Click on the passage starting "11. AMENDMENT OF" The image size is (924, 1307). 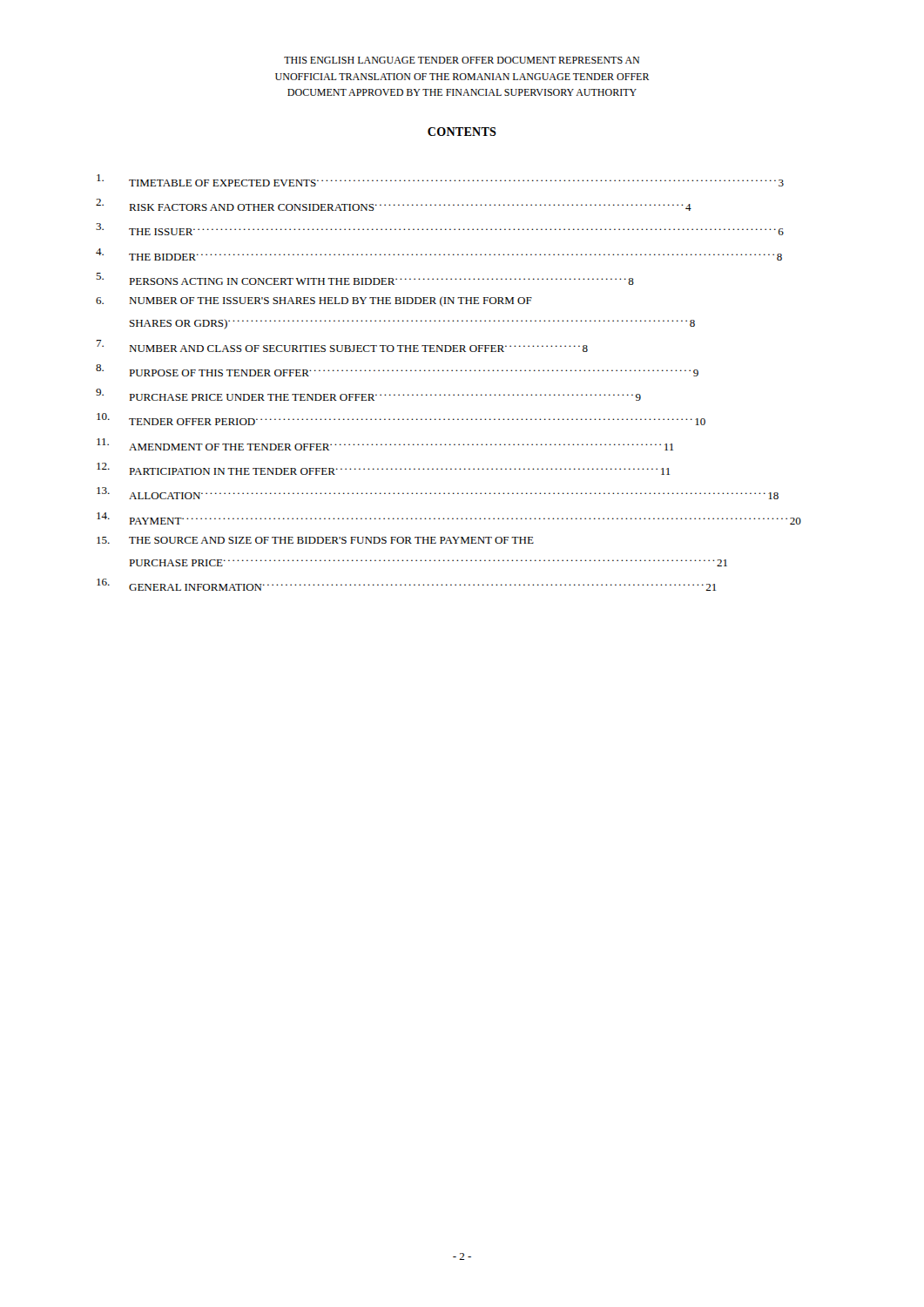point(462,444)
